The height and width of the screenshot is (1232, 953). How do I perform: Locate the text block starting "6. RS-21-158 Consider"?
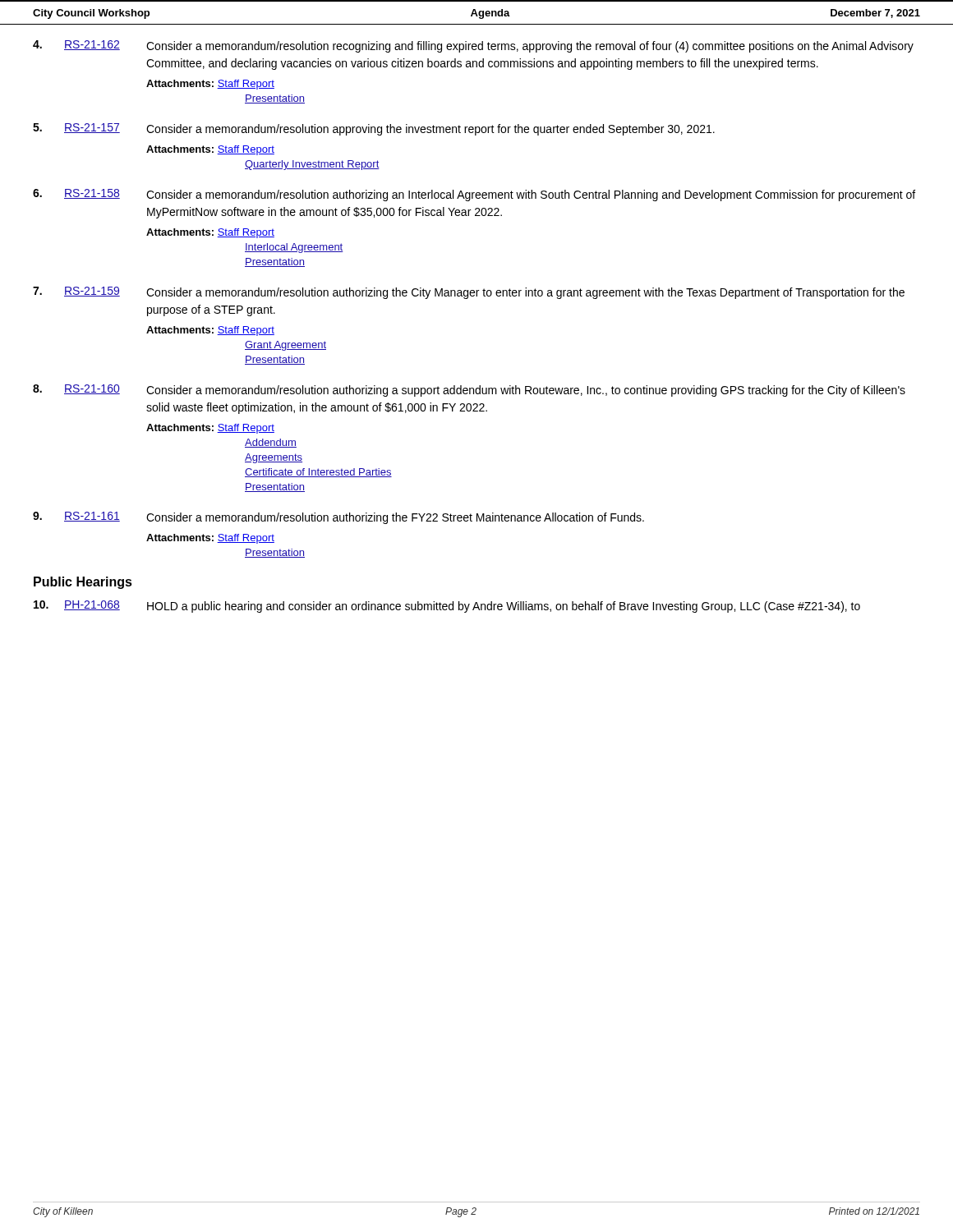474,195
